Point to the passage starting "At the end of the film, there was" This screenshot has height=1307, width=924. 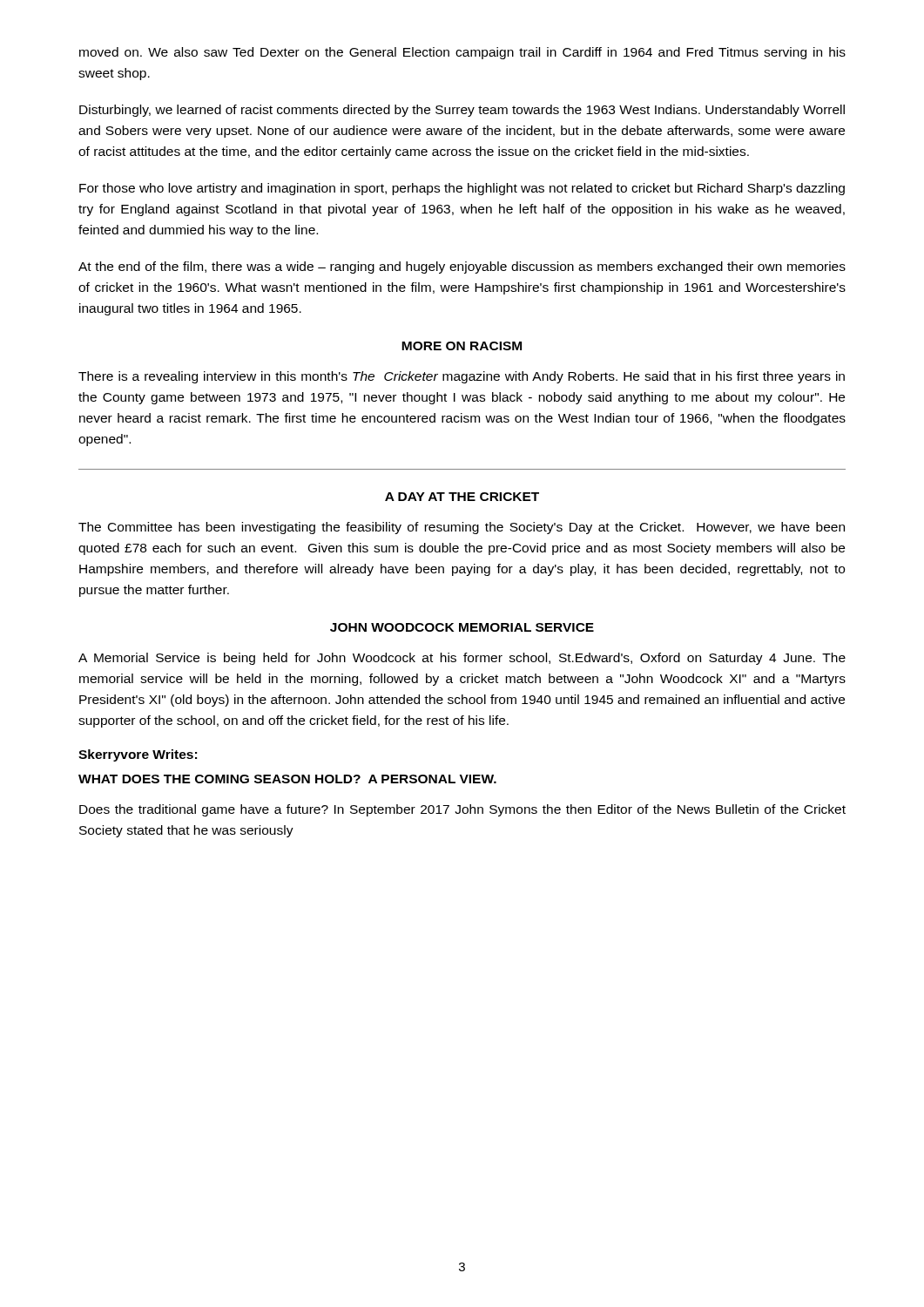coord(462,287)
